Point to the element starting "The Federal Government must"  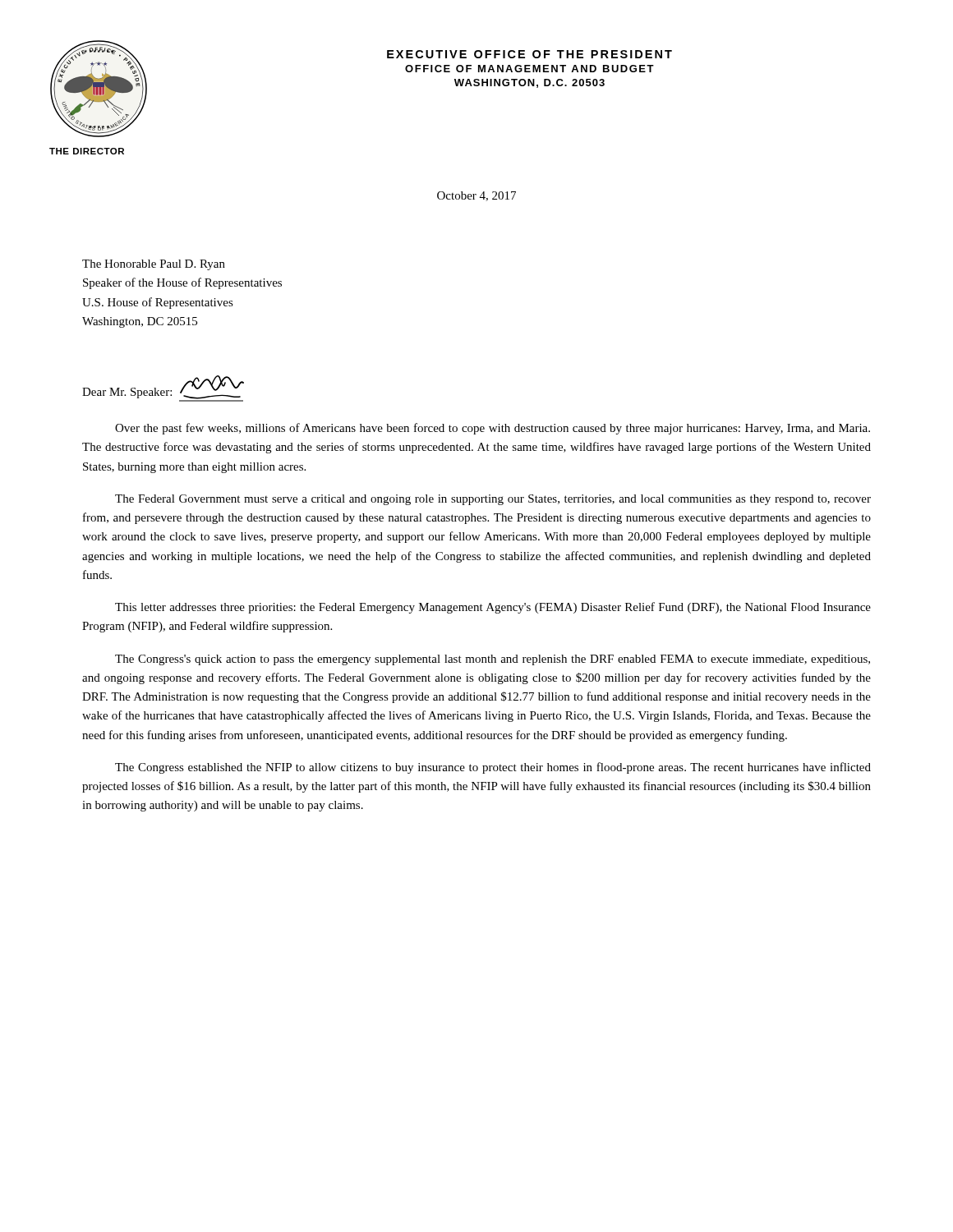pos(476,537)
